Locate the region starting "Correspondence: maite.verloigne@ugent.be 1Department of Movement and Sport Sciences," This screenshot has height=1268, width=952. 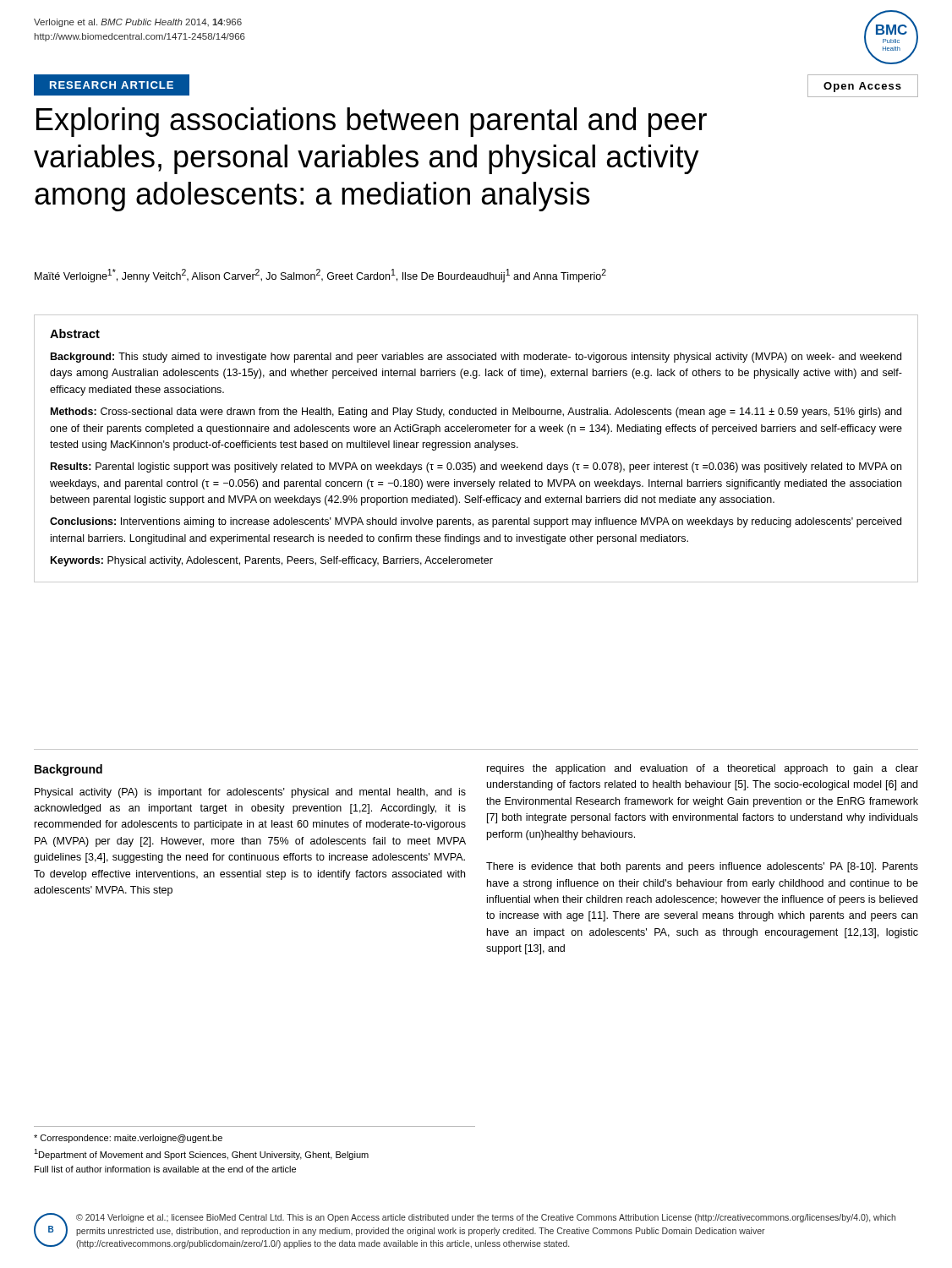201,1154
